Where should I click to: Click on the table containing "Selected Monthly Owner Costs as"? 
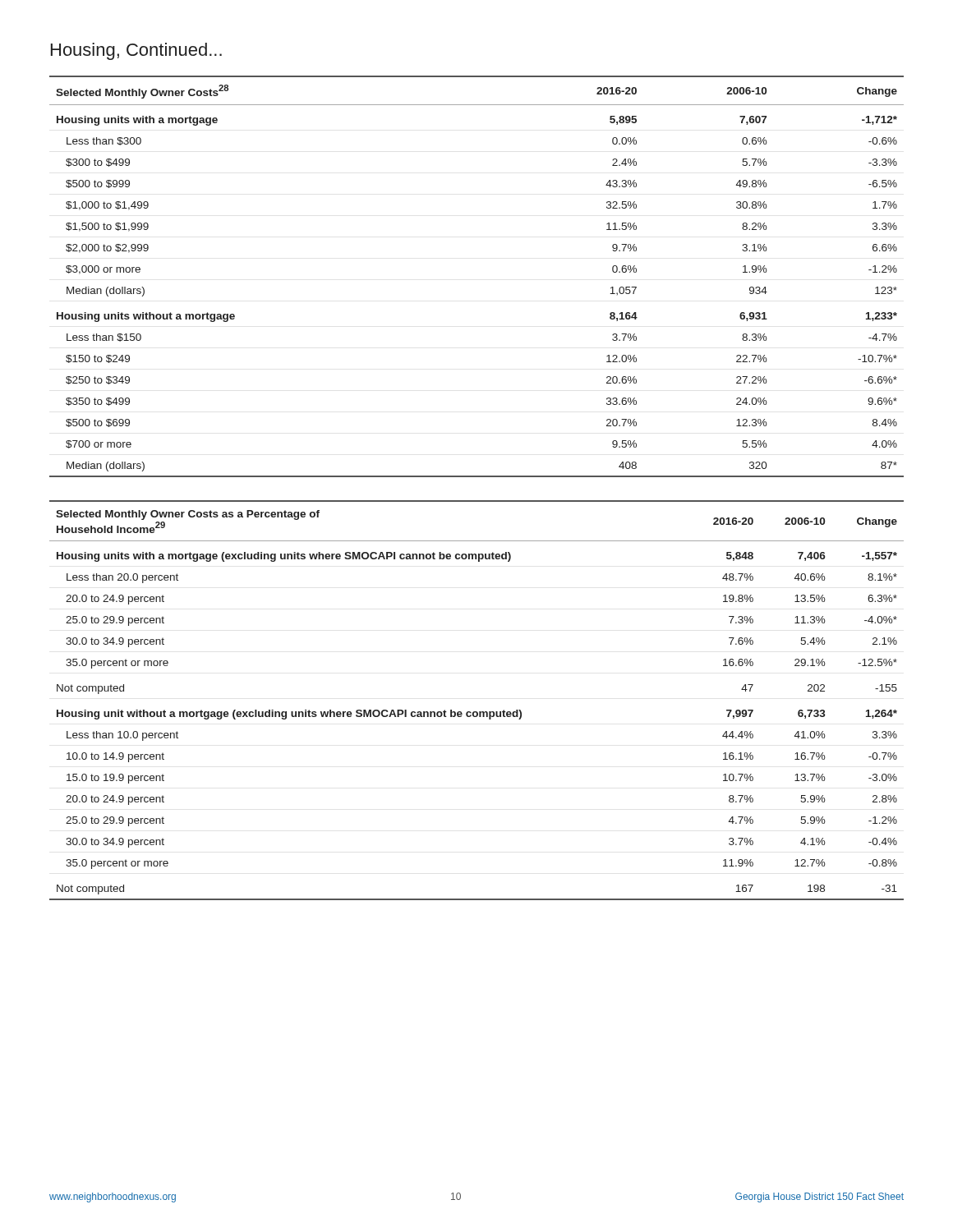476,700
